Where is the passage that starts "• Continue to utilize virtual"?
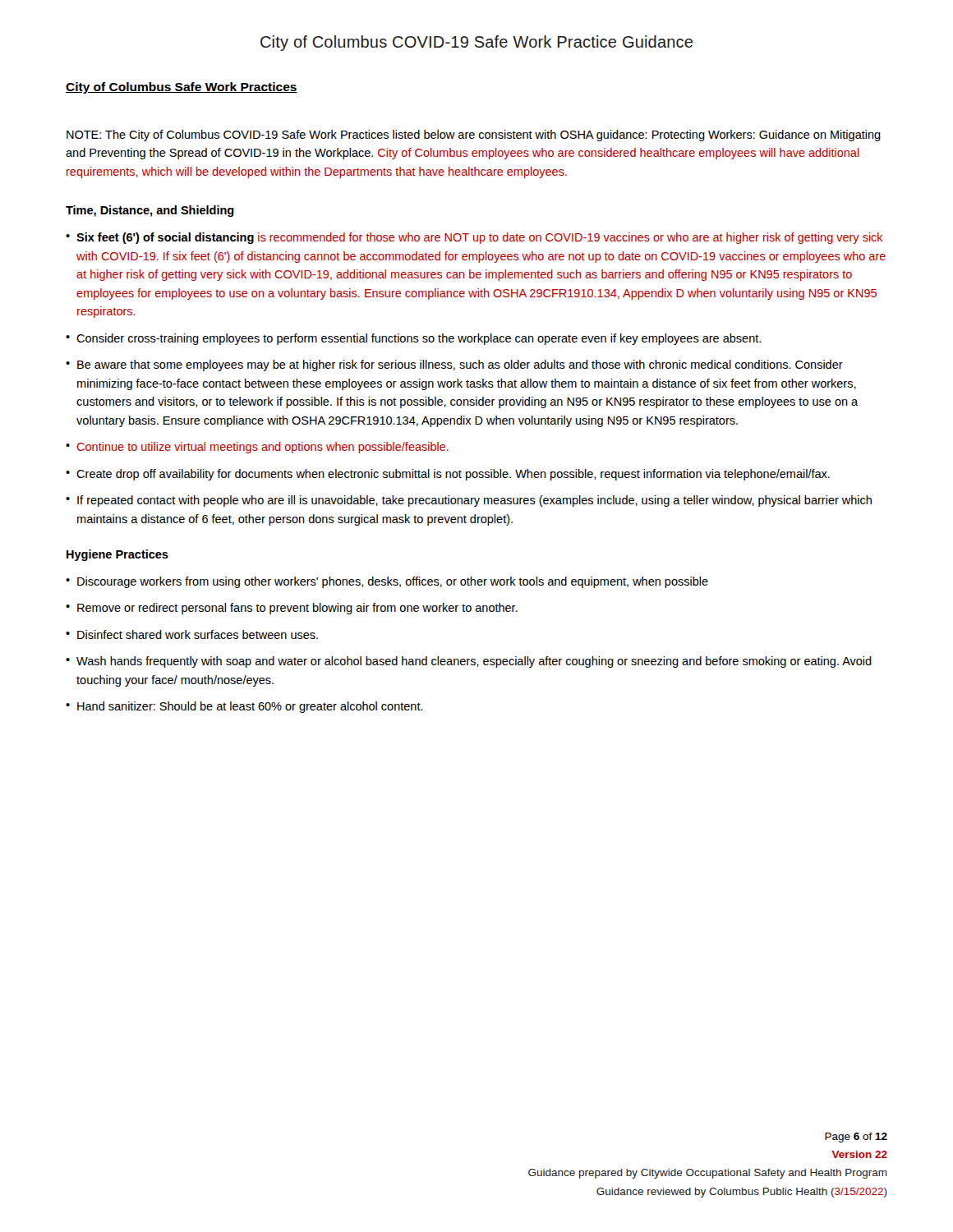This screenshot has width=953, height=1232. [258, 447]
